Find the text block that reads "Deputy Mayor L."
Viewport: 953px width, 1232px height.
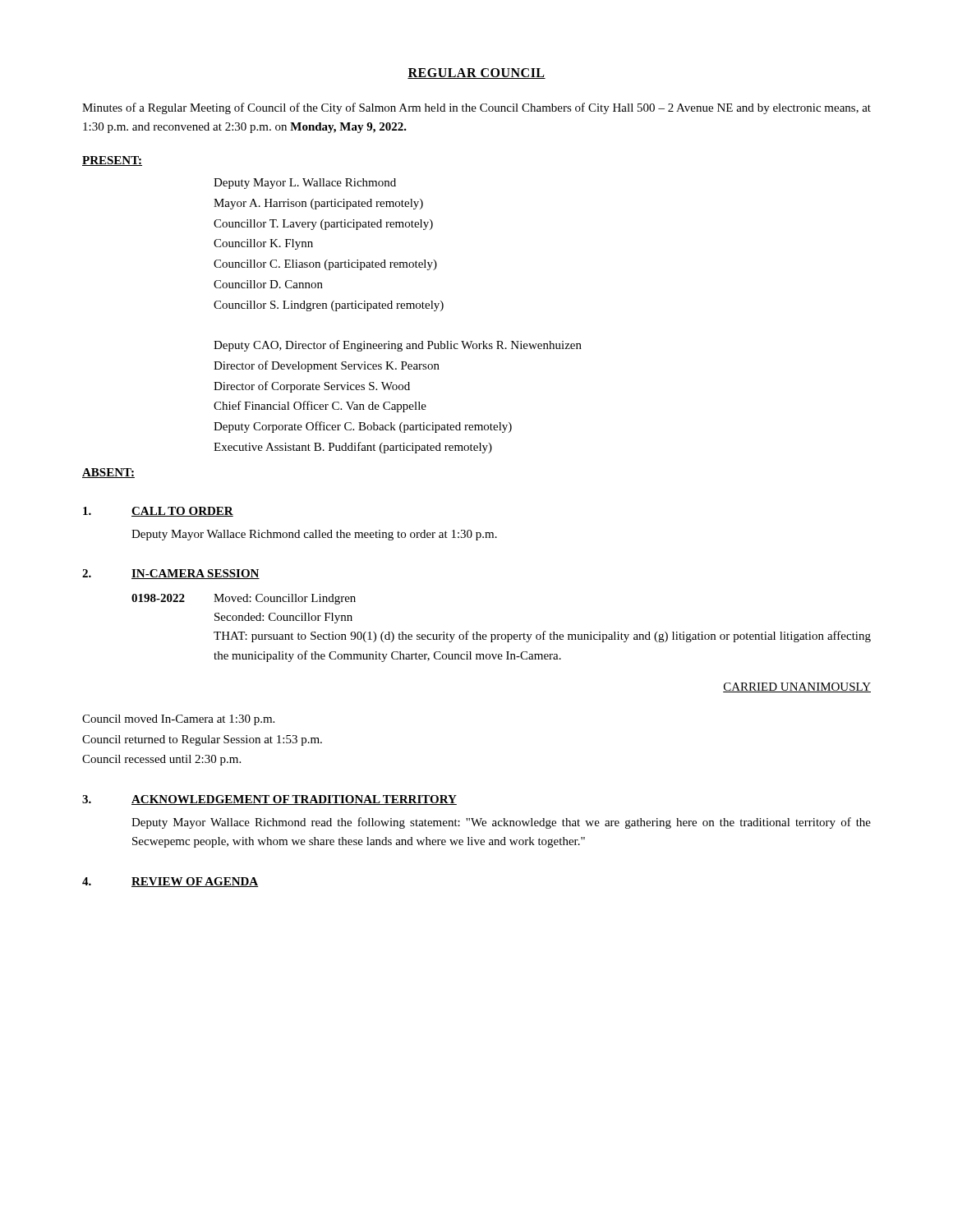(x=398, y=314)
